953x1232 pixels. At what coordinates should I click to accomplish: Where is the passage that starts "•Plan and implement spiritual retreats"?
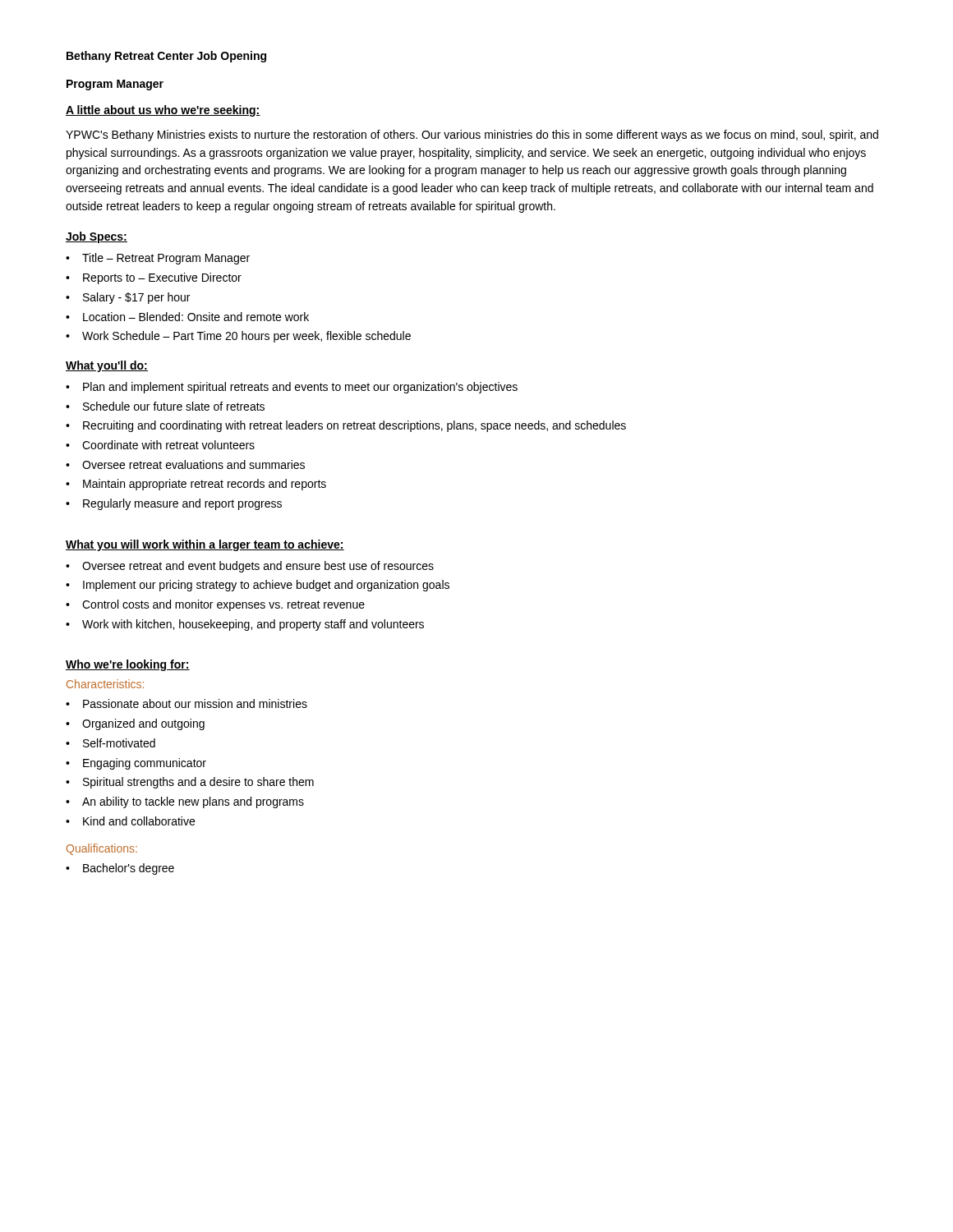click(292, 387)
